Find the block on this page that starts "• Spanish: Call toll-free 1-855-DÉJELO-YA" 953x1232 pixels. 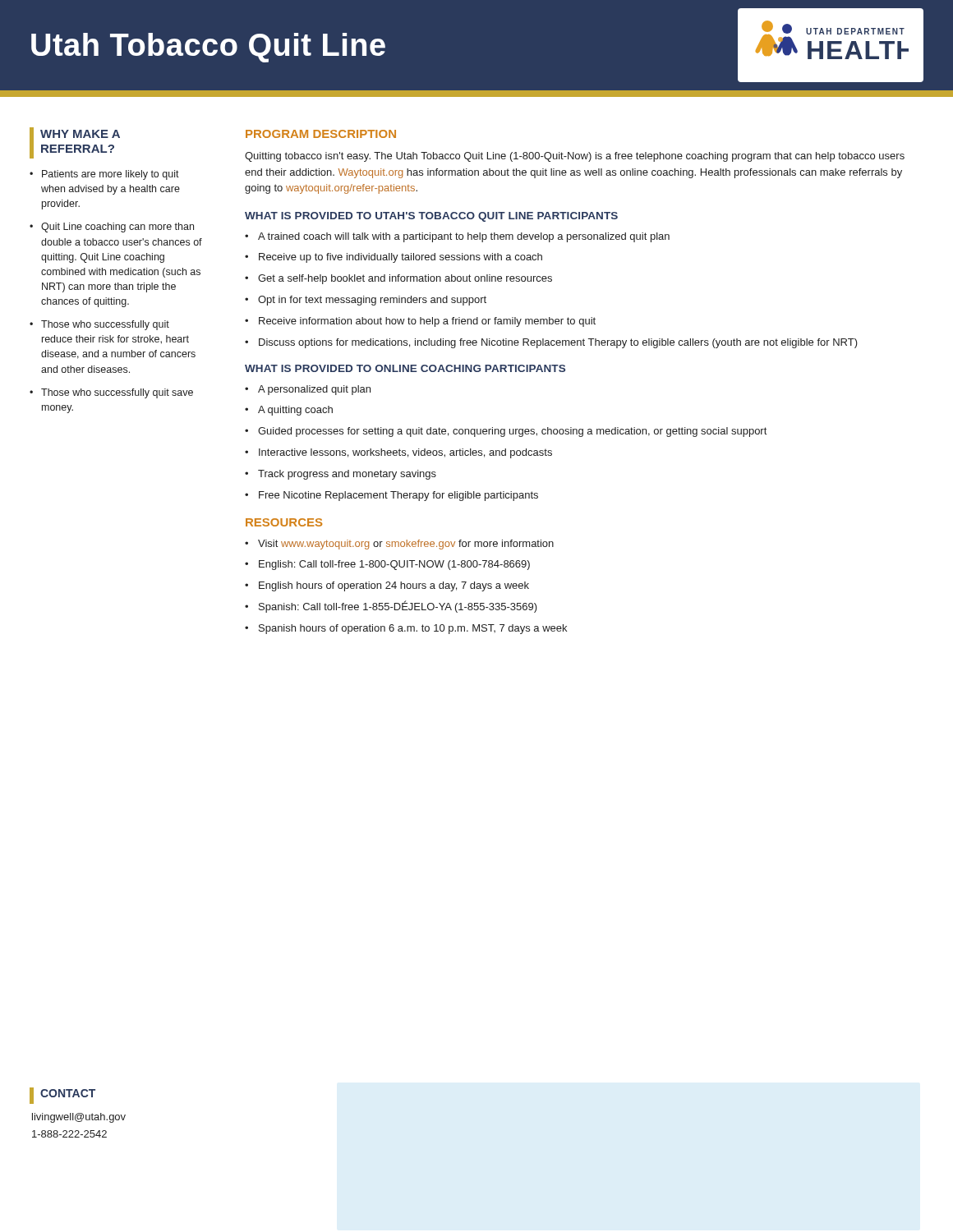391,607
